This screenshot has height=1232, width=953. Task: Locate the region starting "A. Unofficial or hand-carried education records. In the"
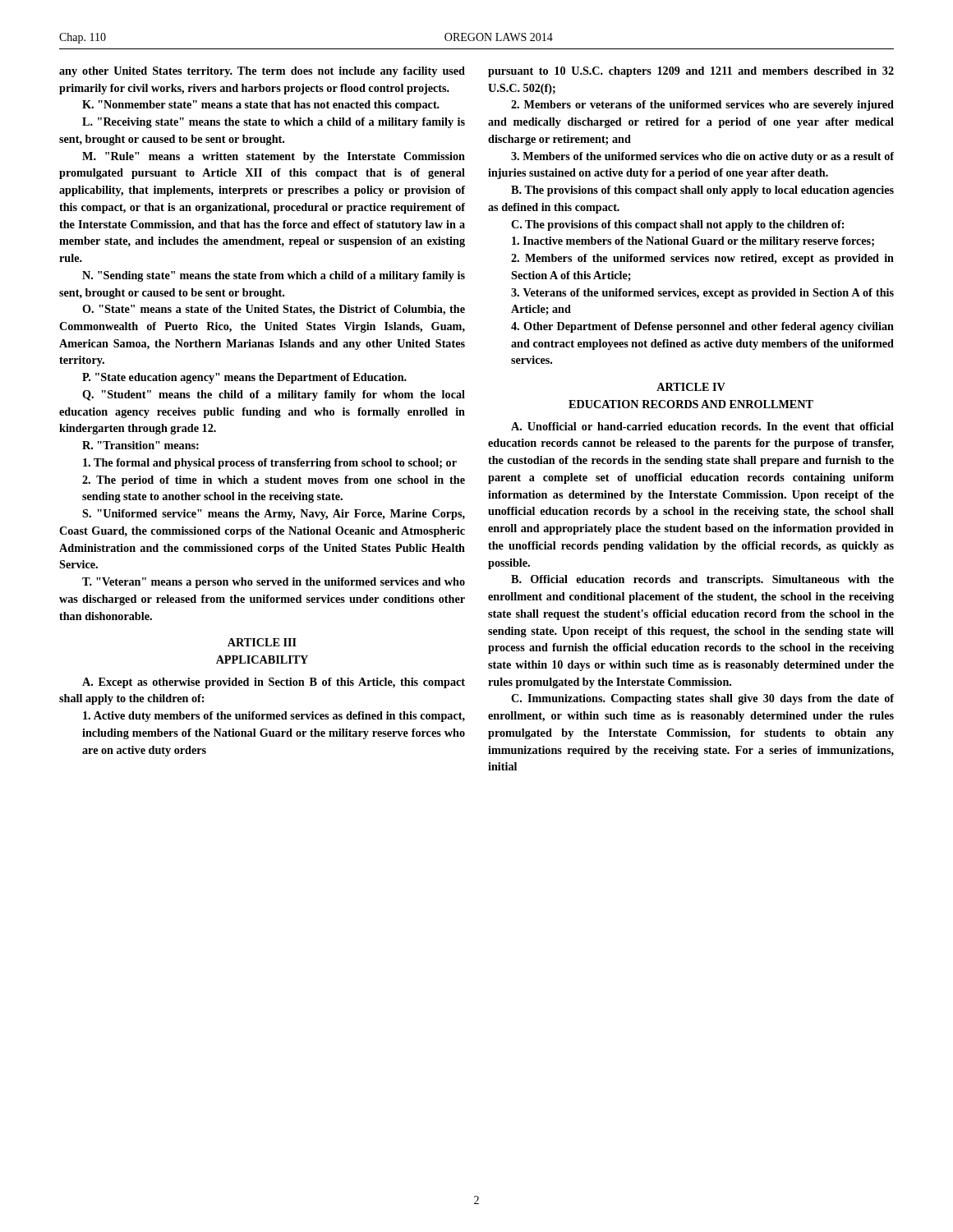tap(691, 597)
